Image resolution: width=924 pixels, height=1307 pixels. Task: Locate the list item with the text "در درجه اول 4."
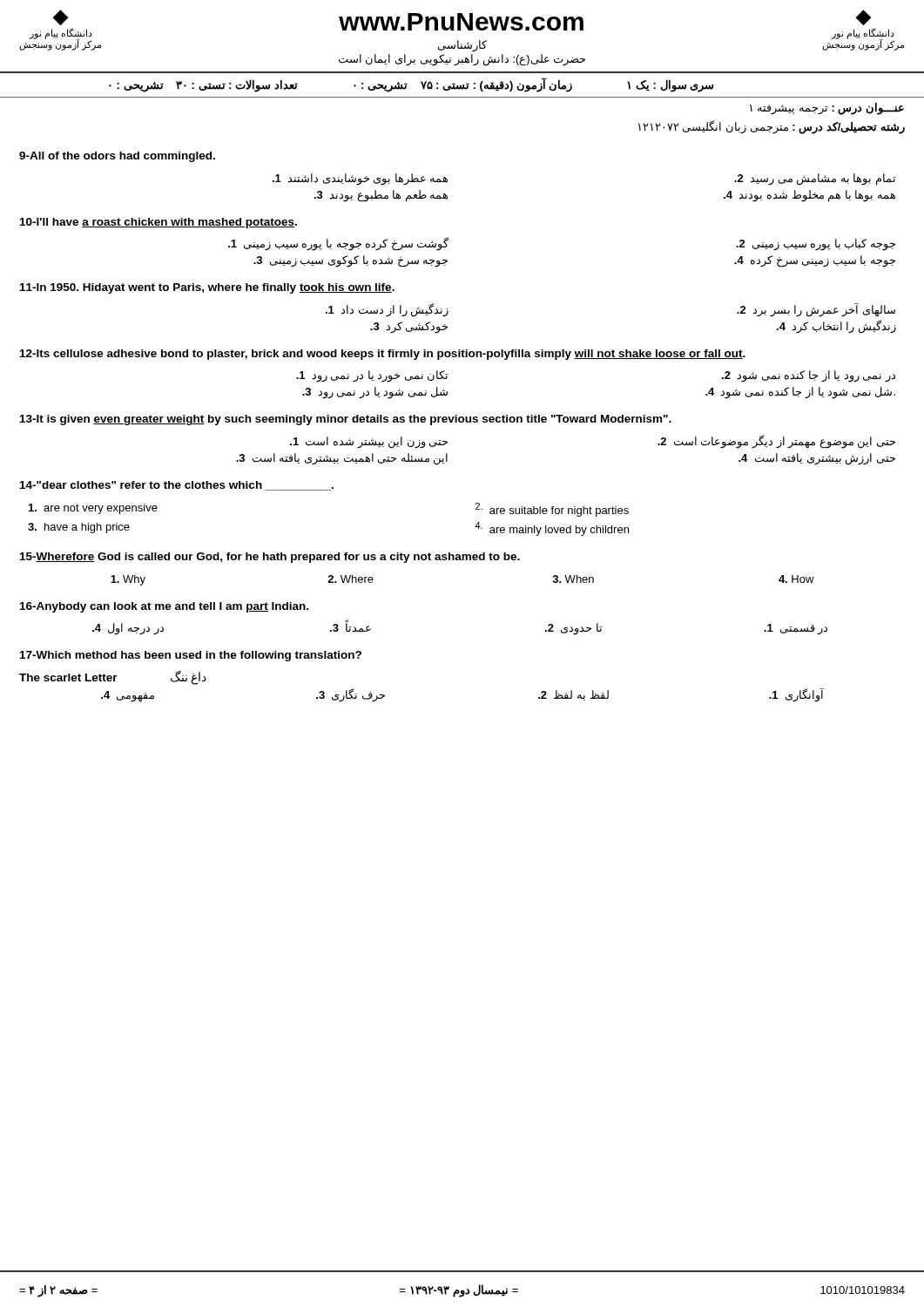click(x=128, y=628)
